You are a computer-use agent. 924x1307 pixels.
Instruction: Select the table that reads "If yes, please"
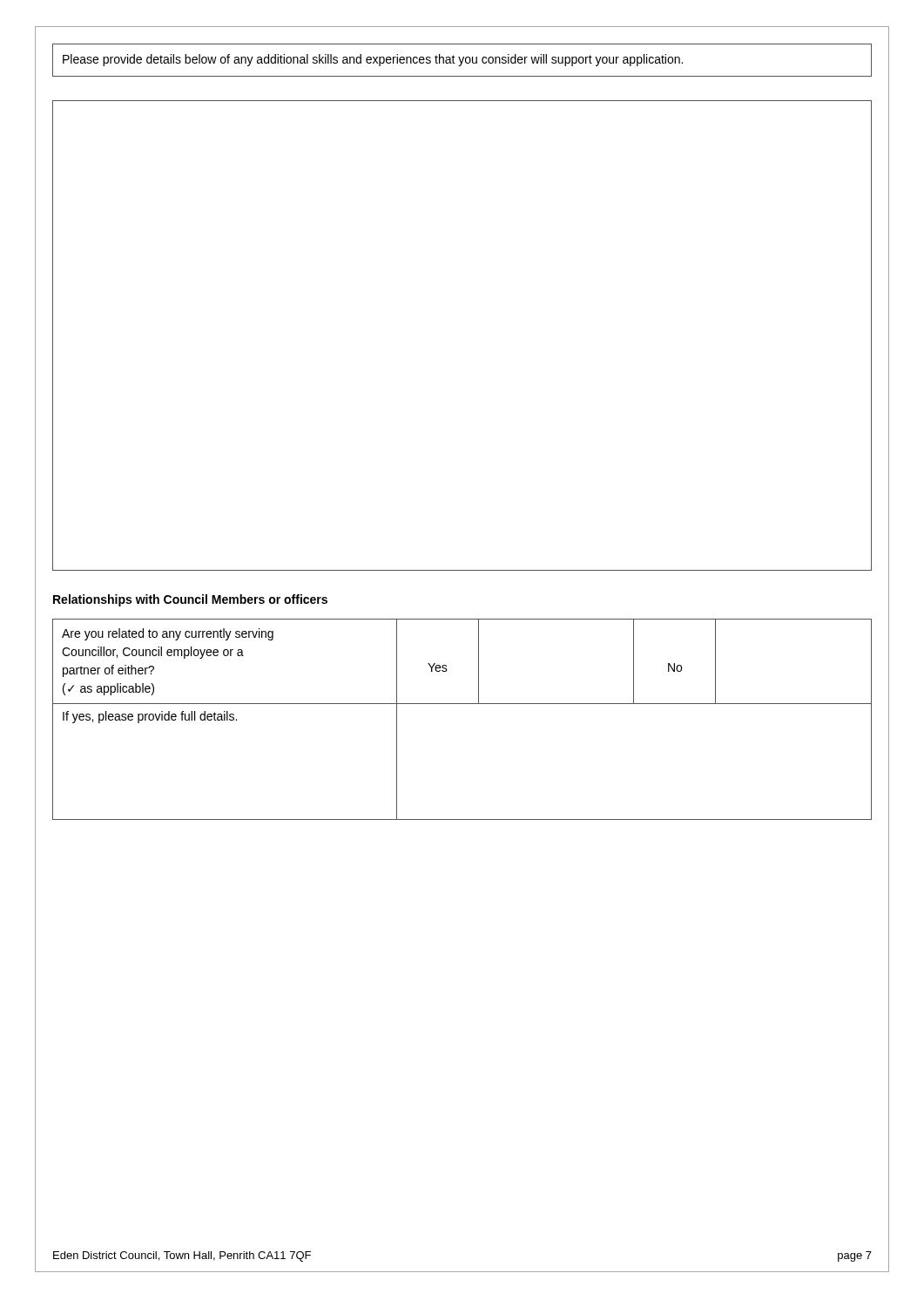coord(462,719)
